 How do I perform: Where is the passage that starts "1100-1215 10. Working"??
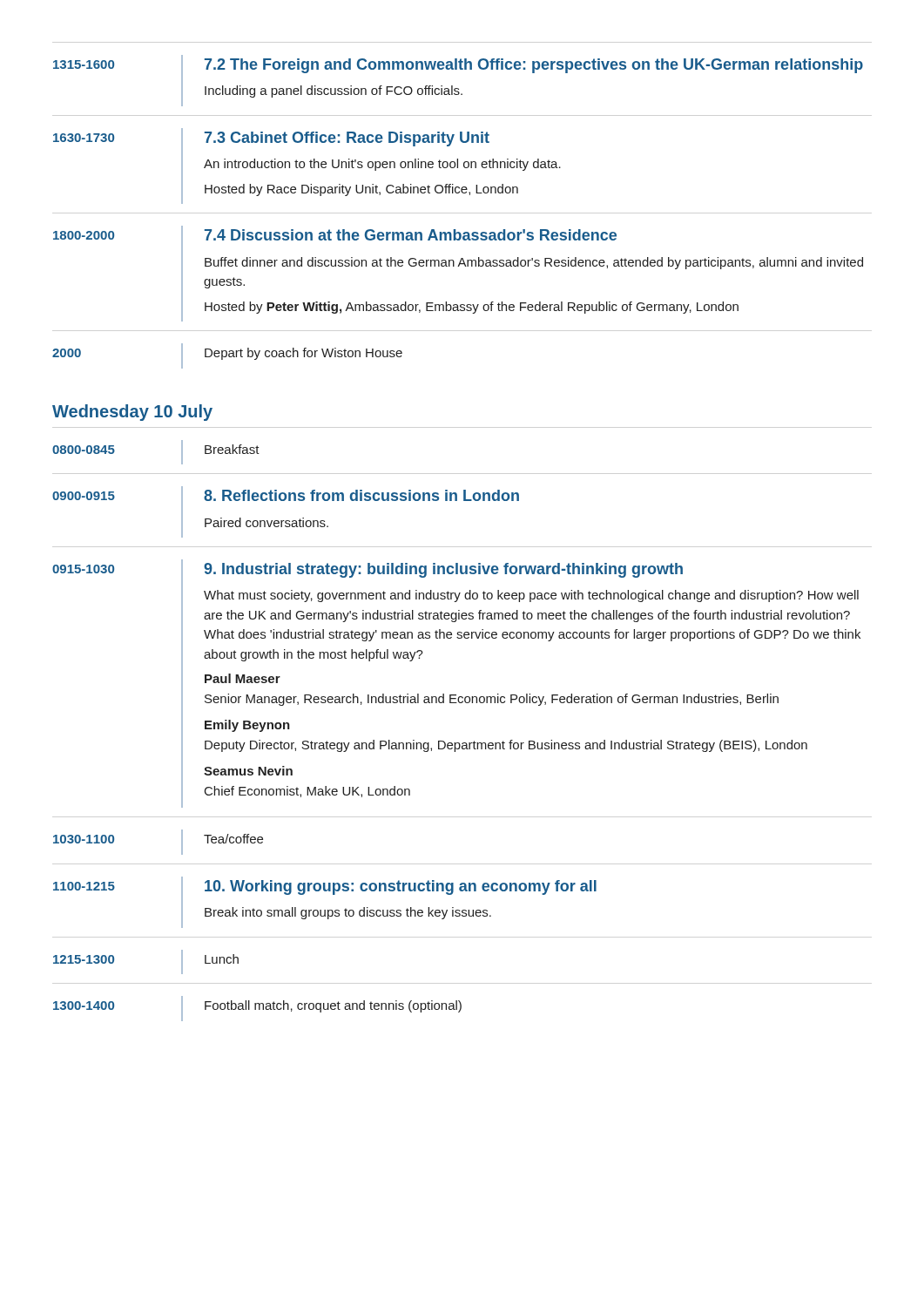click(x=462, y=902)
